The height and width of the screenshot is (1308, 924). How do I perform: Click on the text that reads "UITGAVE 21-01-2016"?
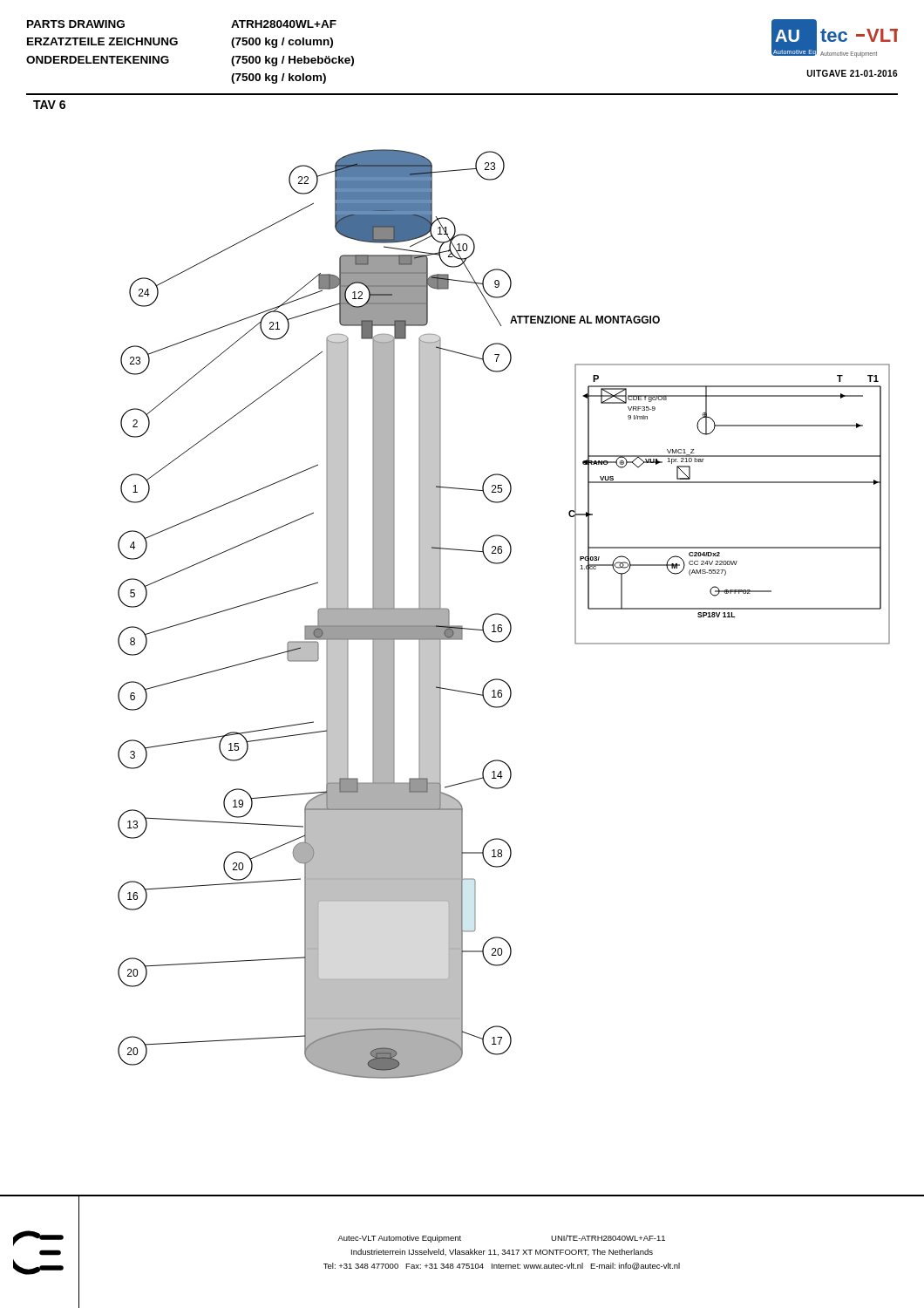tap(852, 74)
